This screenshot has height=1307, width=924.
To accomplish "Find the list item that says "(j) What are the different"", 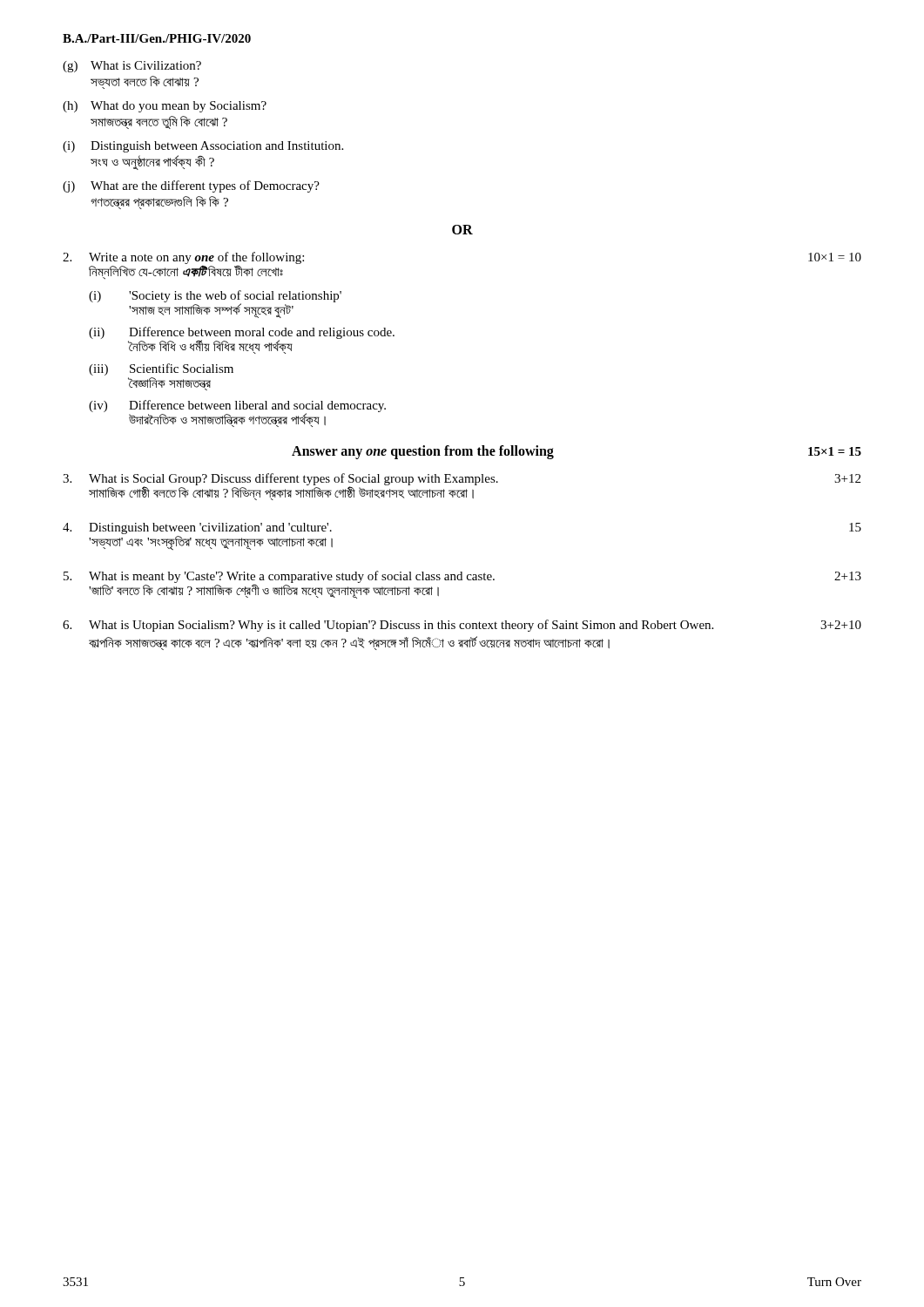I will coord(191,186).
